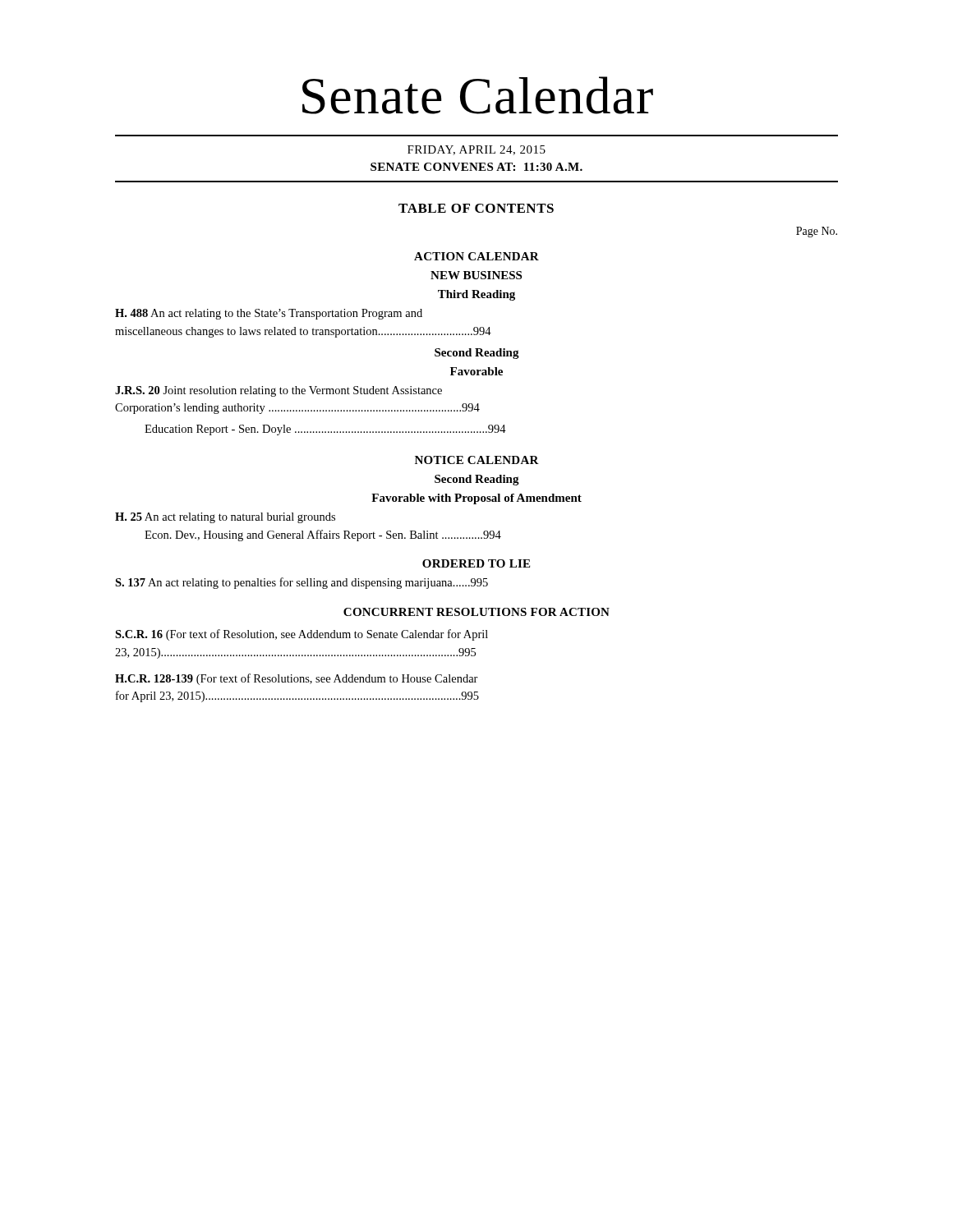The image size is (953, 1232).
Task: Locate the region starting "H.C.R. 128-139 (For text of Resolutions, see Addendum"
Action: (297, 687)
